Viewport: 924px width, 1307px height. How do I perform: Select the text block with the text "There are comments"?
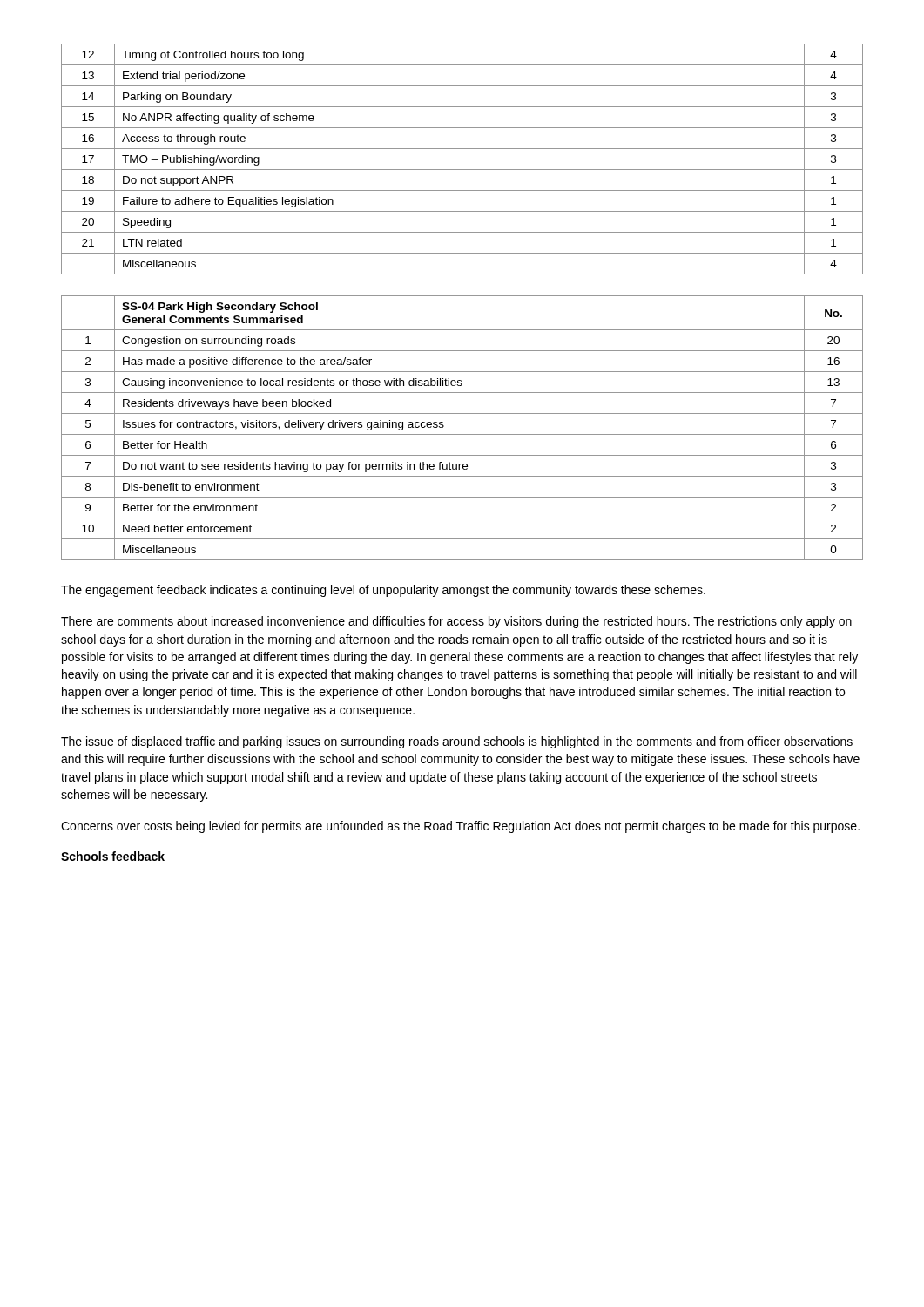[x=459, y=666]
